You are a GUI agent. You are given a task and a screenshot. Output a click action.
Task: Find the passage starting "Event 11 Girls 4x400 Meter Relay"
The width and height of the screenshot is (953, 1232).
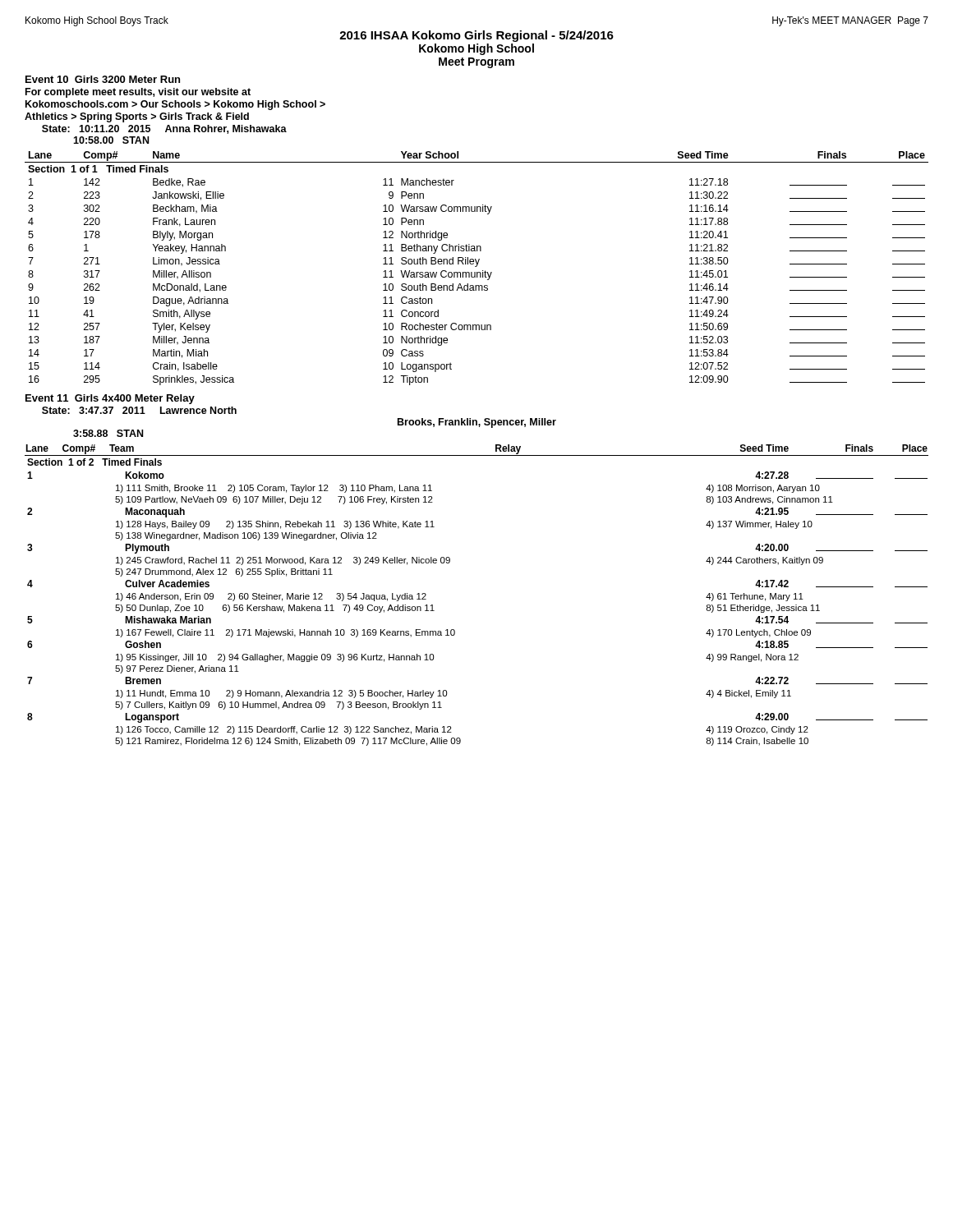110,398
